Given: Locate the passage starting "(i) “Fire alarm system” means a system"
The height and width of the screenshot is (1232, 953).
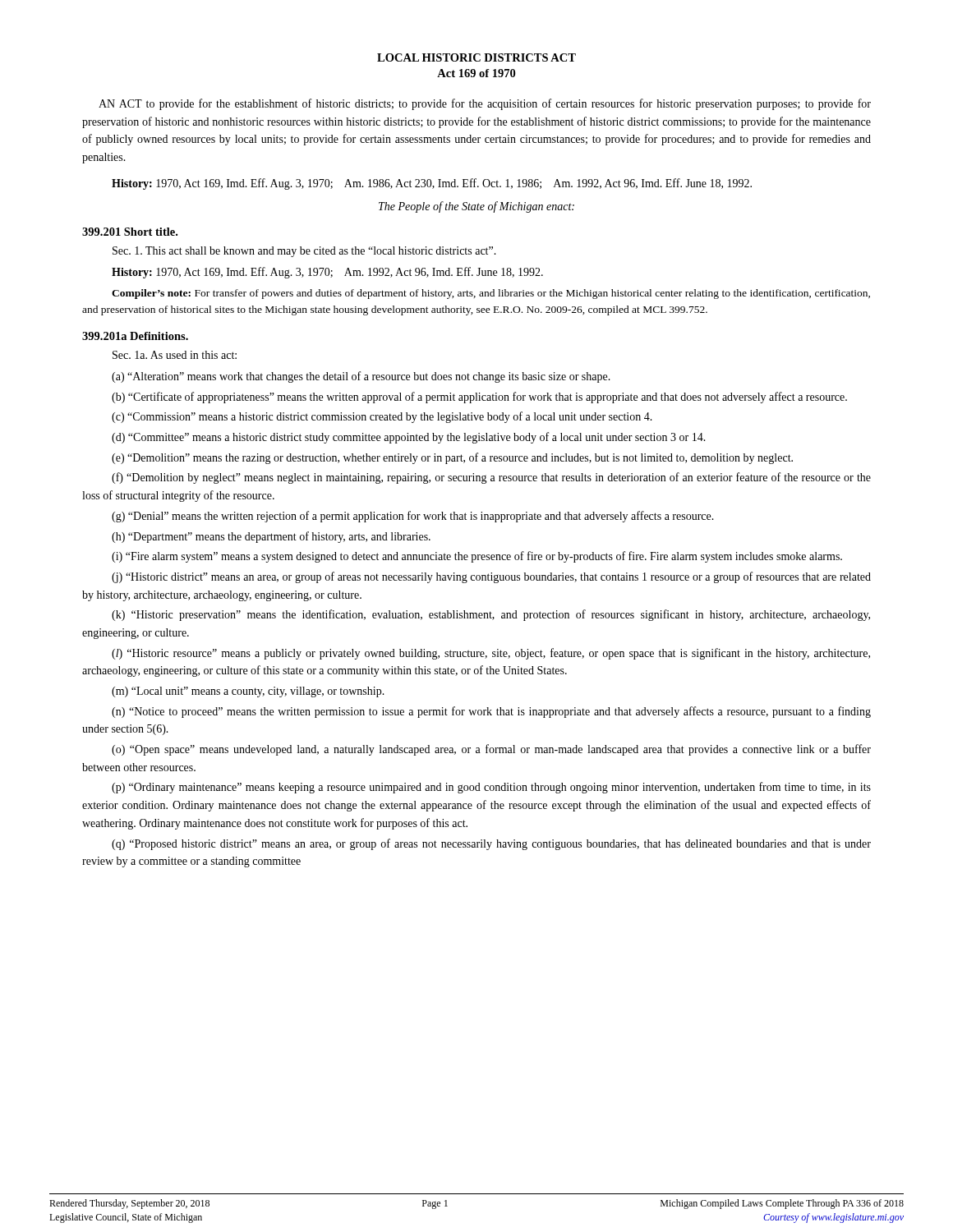Looking at the screenshot, I should coord(477,557).
